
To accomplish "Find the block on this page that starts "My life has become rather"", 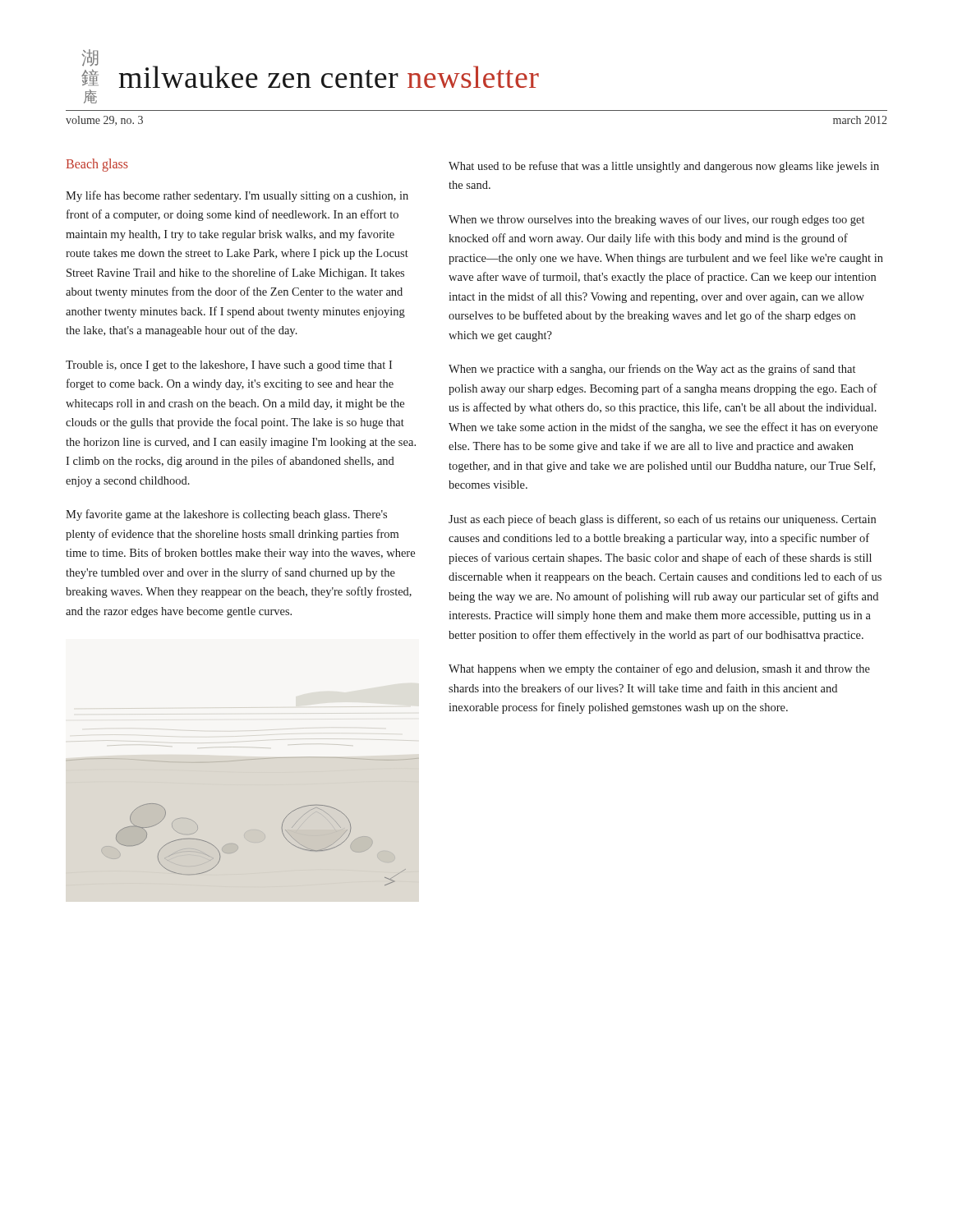I will [242, 264].
